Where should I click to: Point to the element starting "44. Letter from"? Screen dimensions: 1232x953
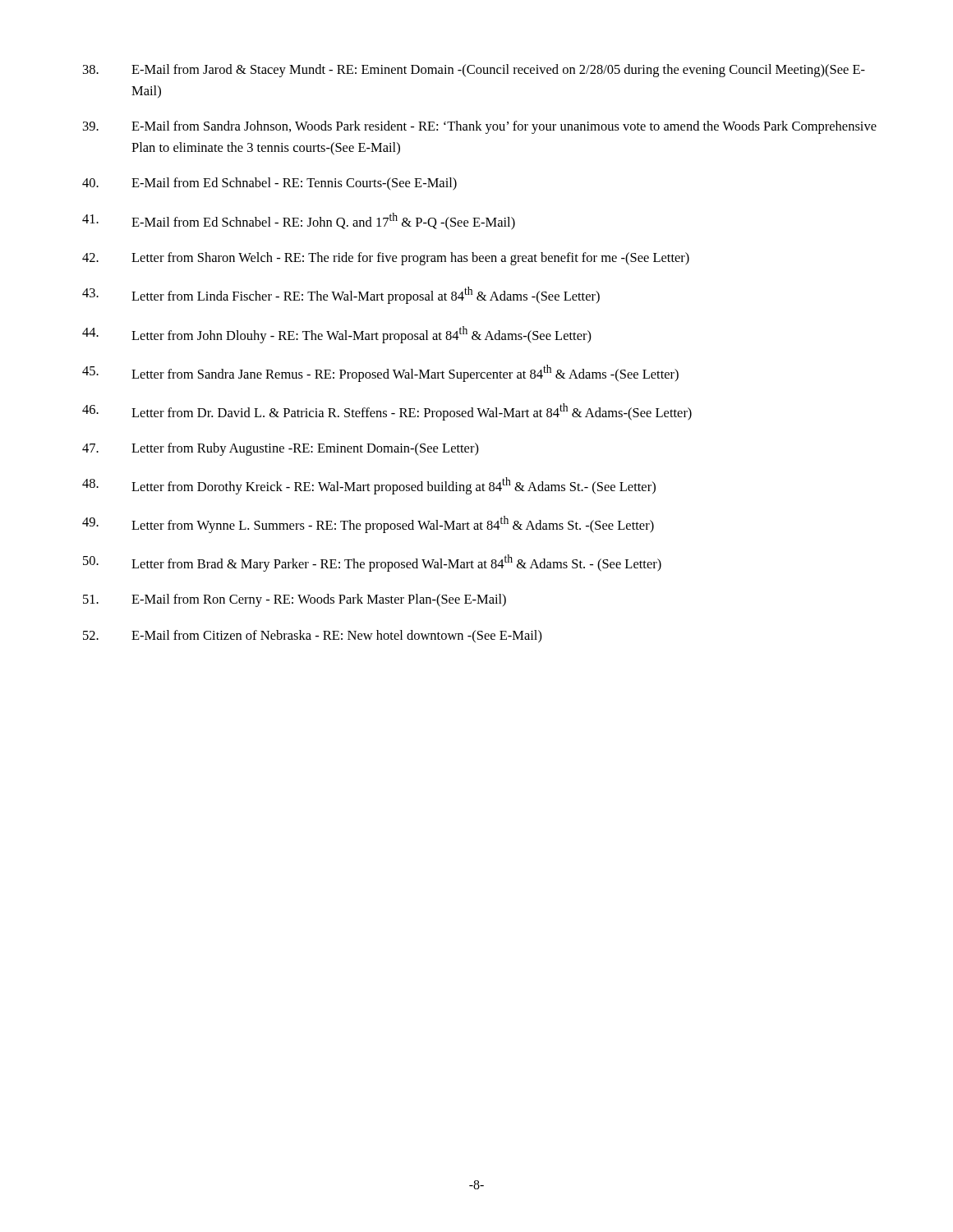pyautogui.click(x=481, y=334)
